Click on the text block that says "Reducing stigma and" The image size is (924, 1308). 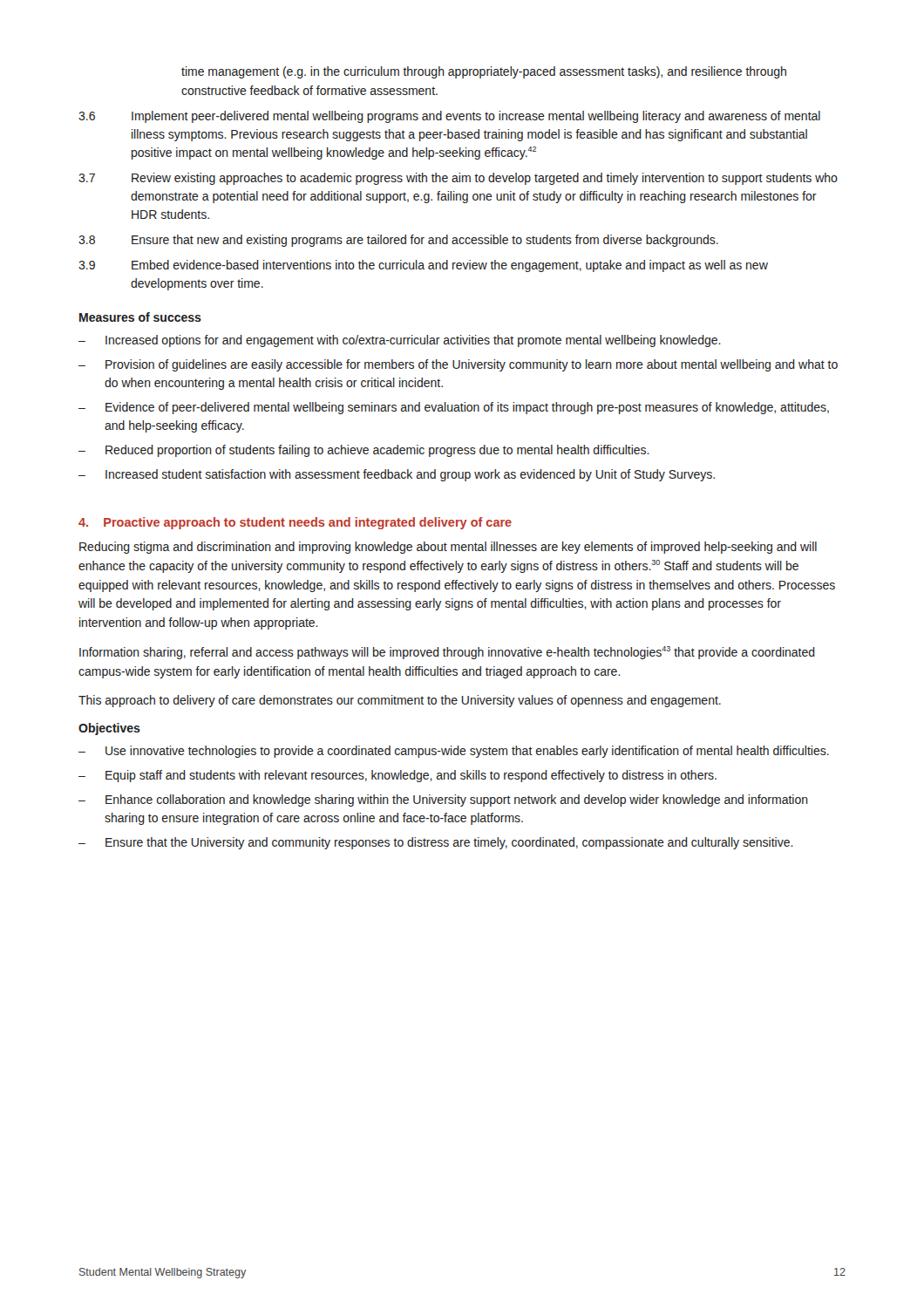click(x=457, y=585)
